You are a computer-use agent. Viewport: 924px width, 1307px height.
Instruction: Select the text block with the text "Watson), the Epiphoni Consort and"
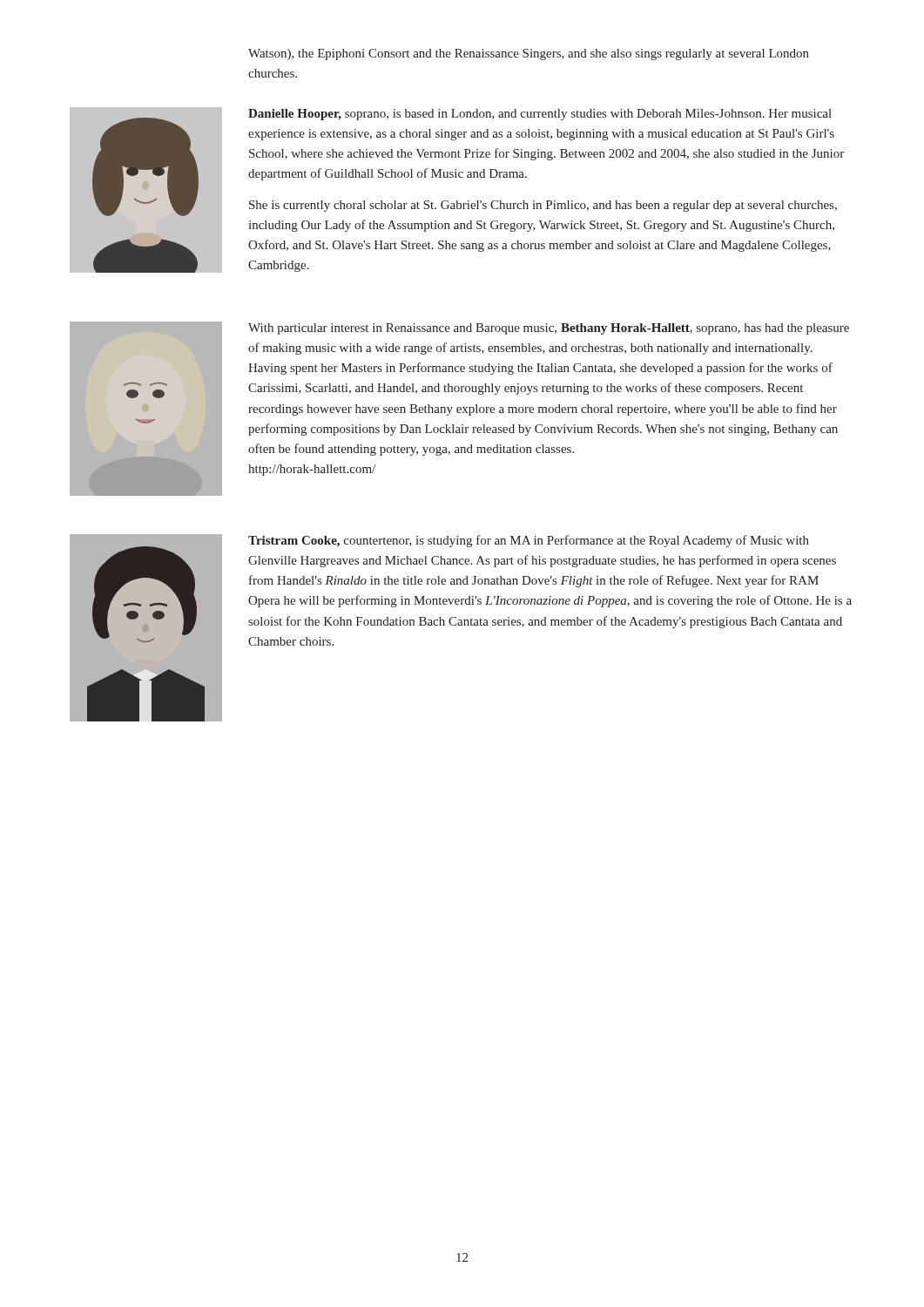pyautogui.click(x=551, y=64)
